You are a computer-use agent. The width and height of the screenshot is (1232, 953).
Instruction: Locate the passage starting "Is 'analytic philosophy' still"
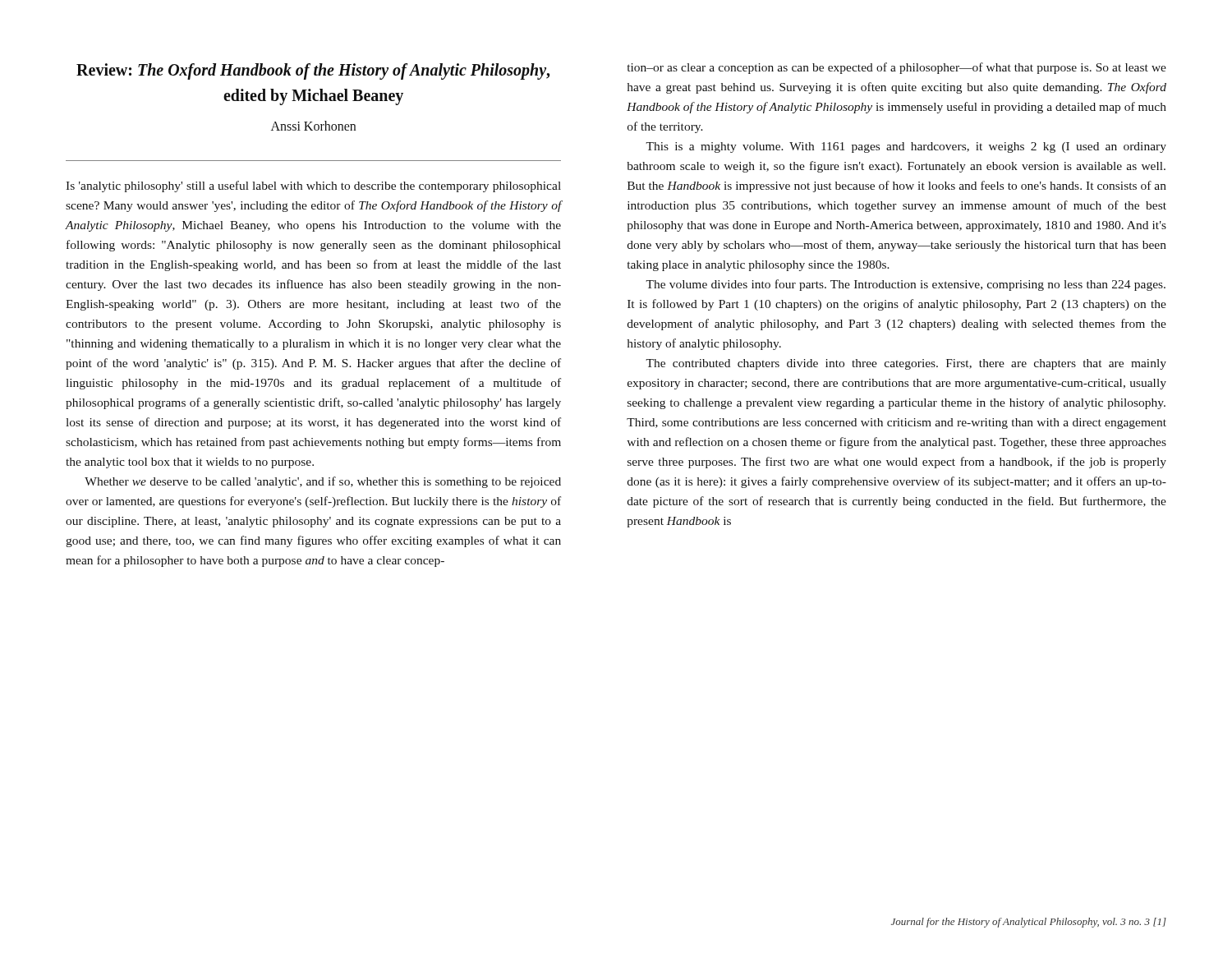pyautogui.click(x=313, y=373)
